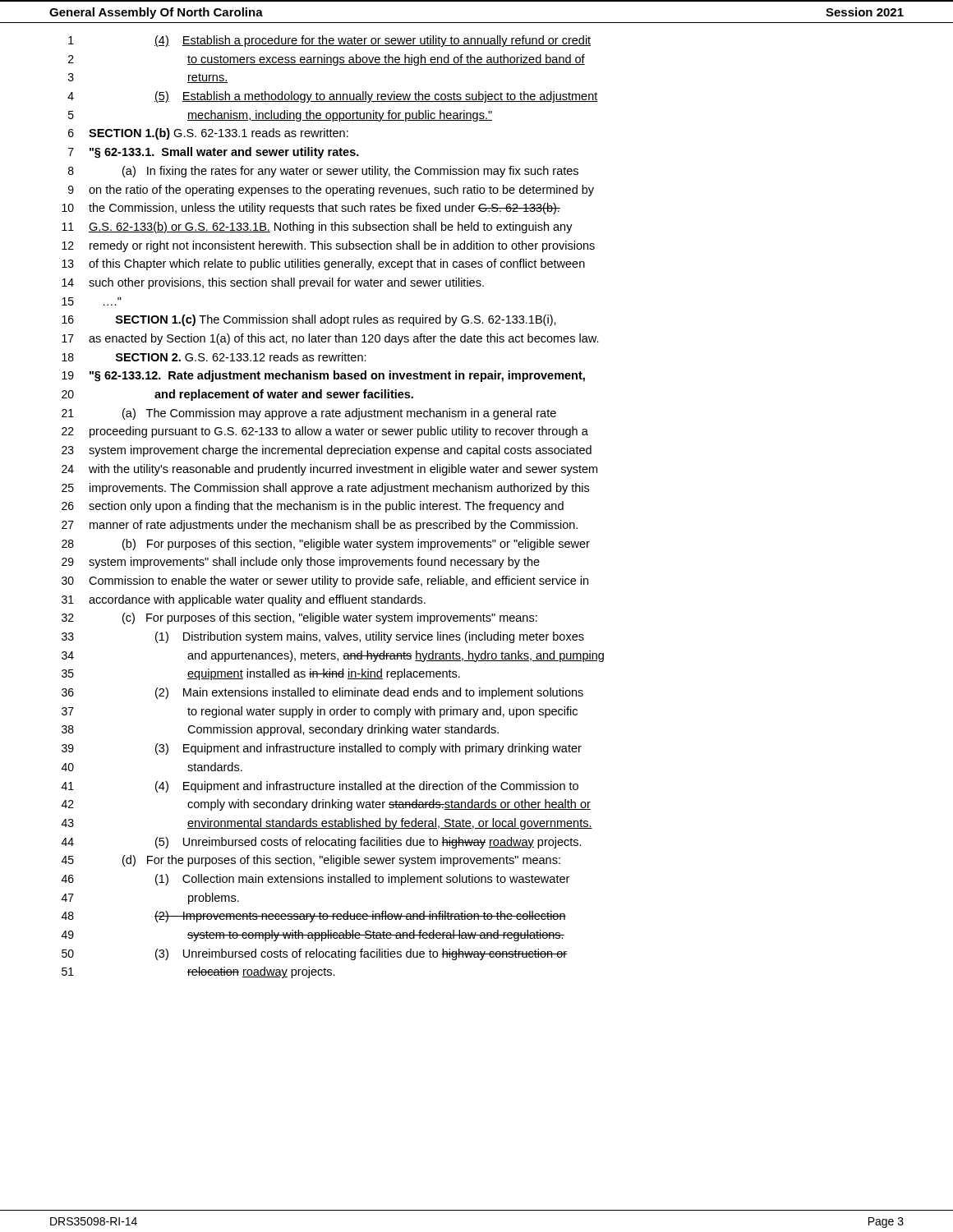
Task: Locate the text block that reads "32 (c) For purposes"
Action: [x=476, y=618]
